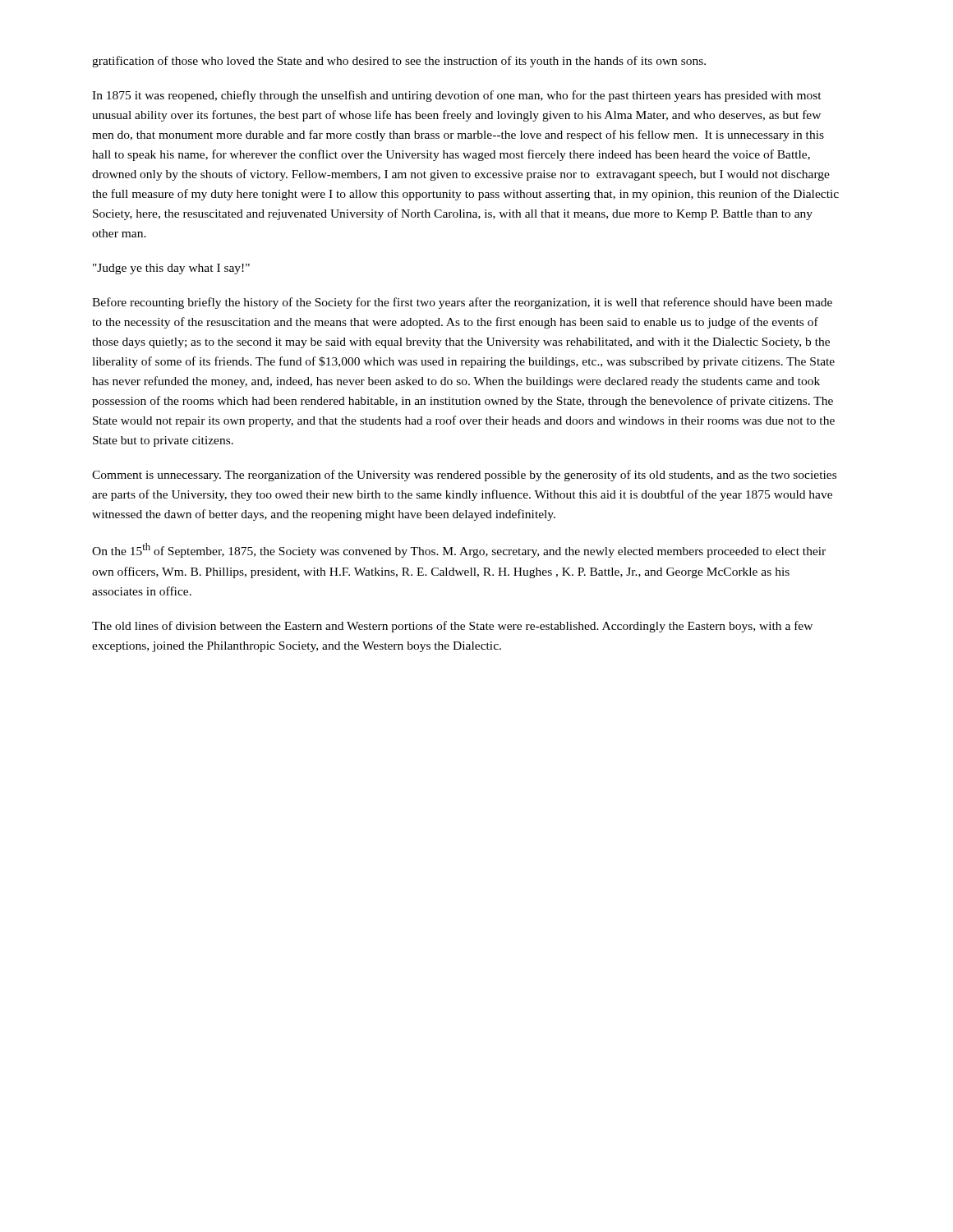
Task: Select the element starting ""Judge ye this day"
Action: click(x=171, y=267)
